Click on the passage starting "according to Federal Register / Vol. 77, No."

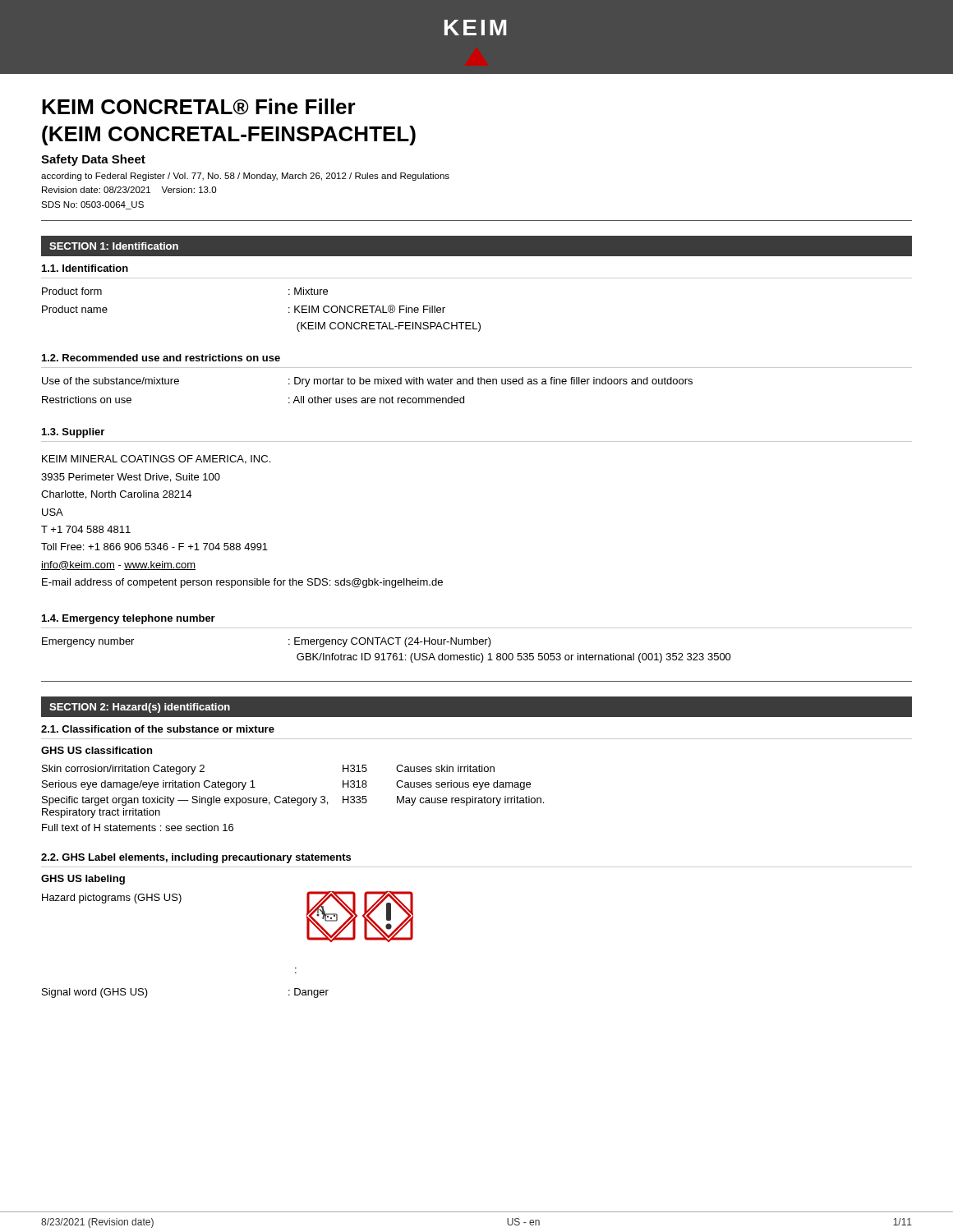[x=245, y=190]
